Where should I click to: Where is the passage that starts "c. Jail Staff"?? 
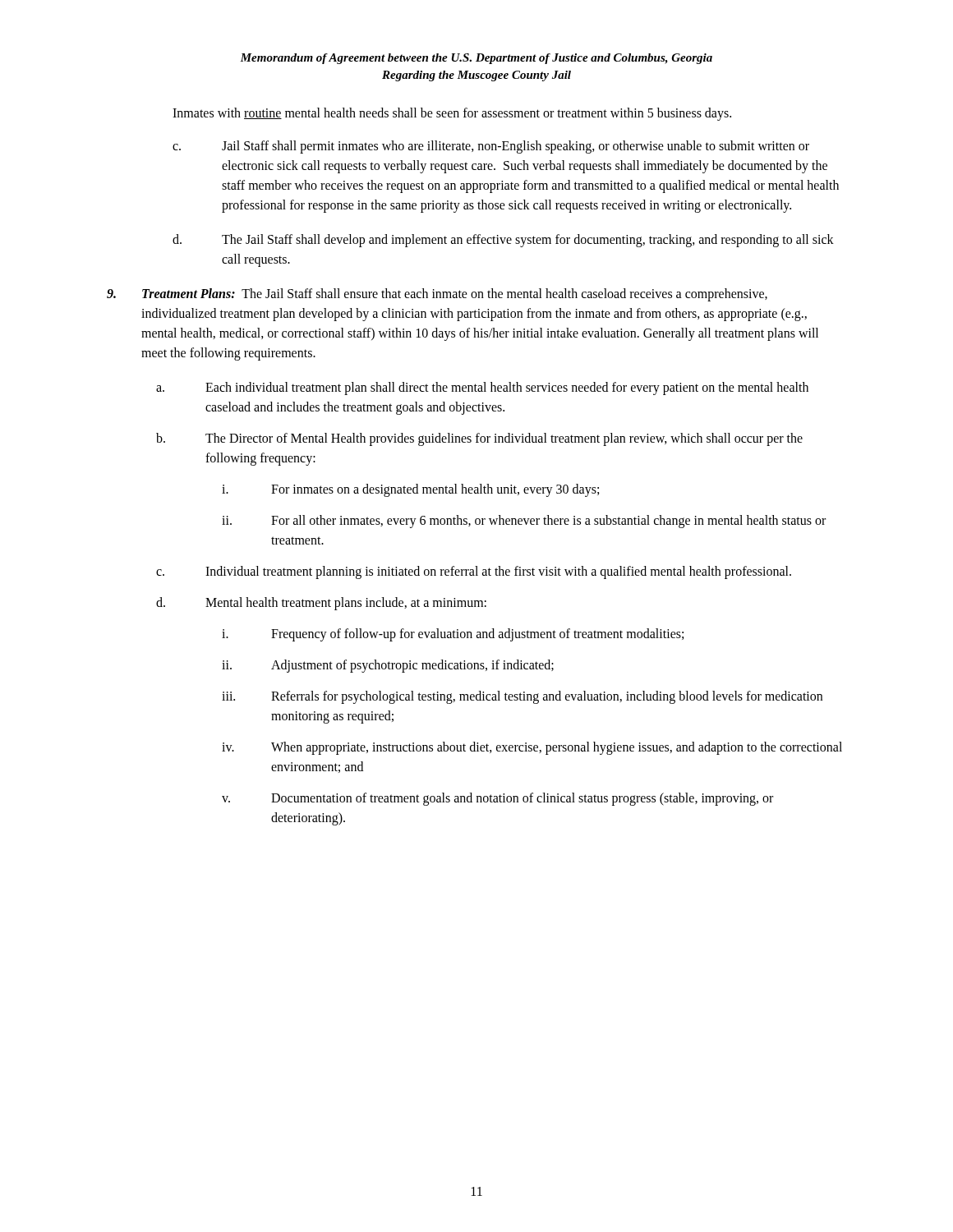click(509, 176)
